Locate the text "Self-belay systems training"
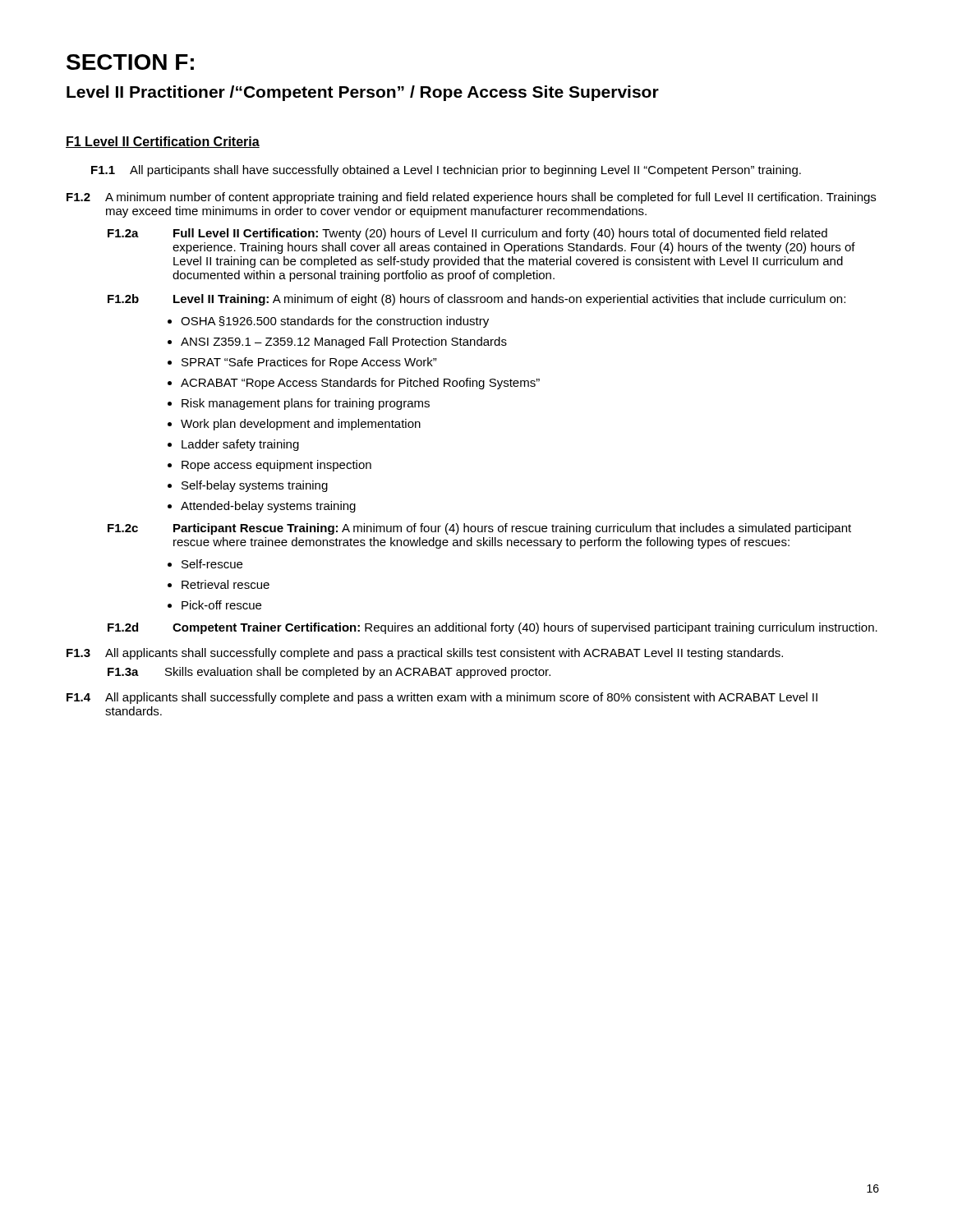The image size is (953, 1232). click(x=254, y=485)
